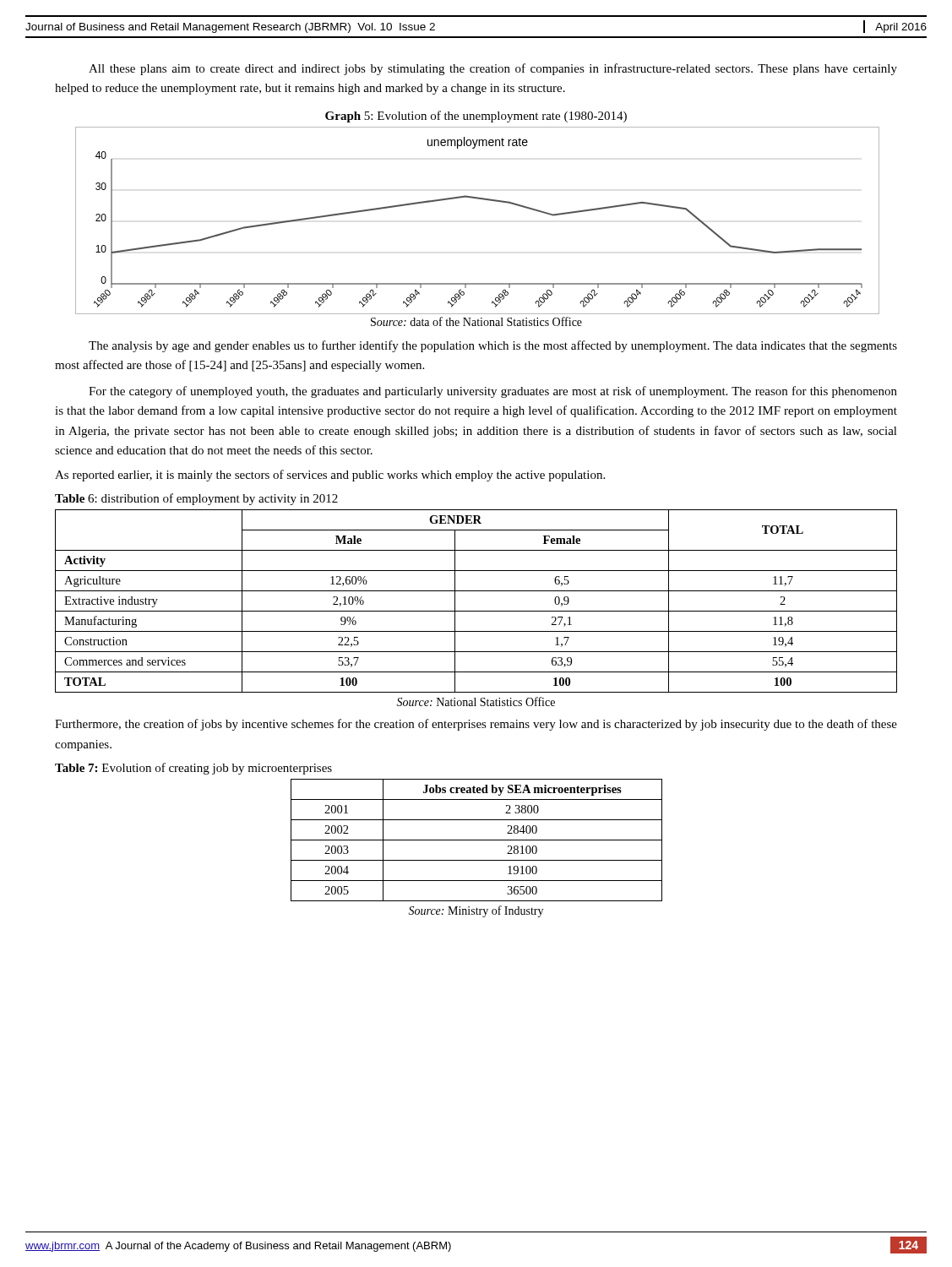Find the block starting "Table 7: Evolution of"
The width and height of the screenshot is (952, 1267).
193,768
